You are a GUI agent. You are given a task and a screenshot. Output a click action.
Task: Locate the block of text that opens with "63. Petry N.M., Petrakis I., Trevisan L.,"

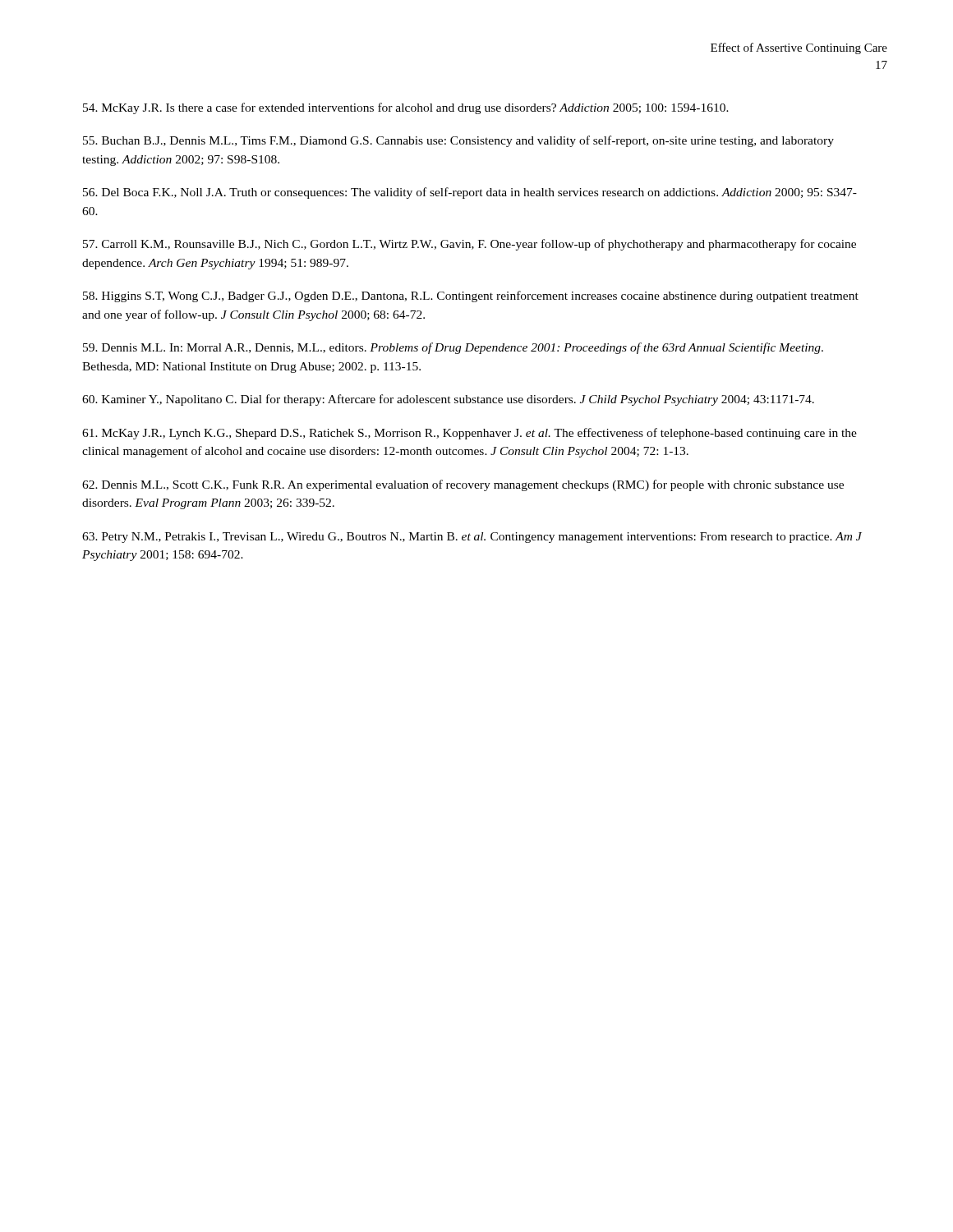coord(472,545)
